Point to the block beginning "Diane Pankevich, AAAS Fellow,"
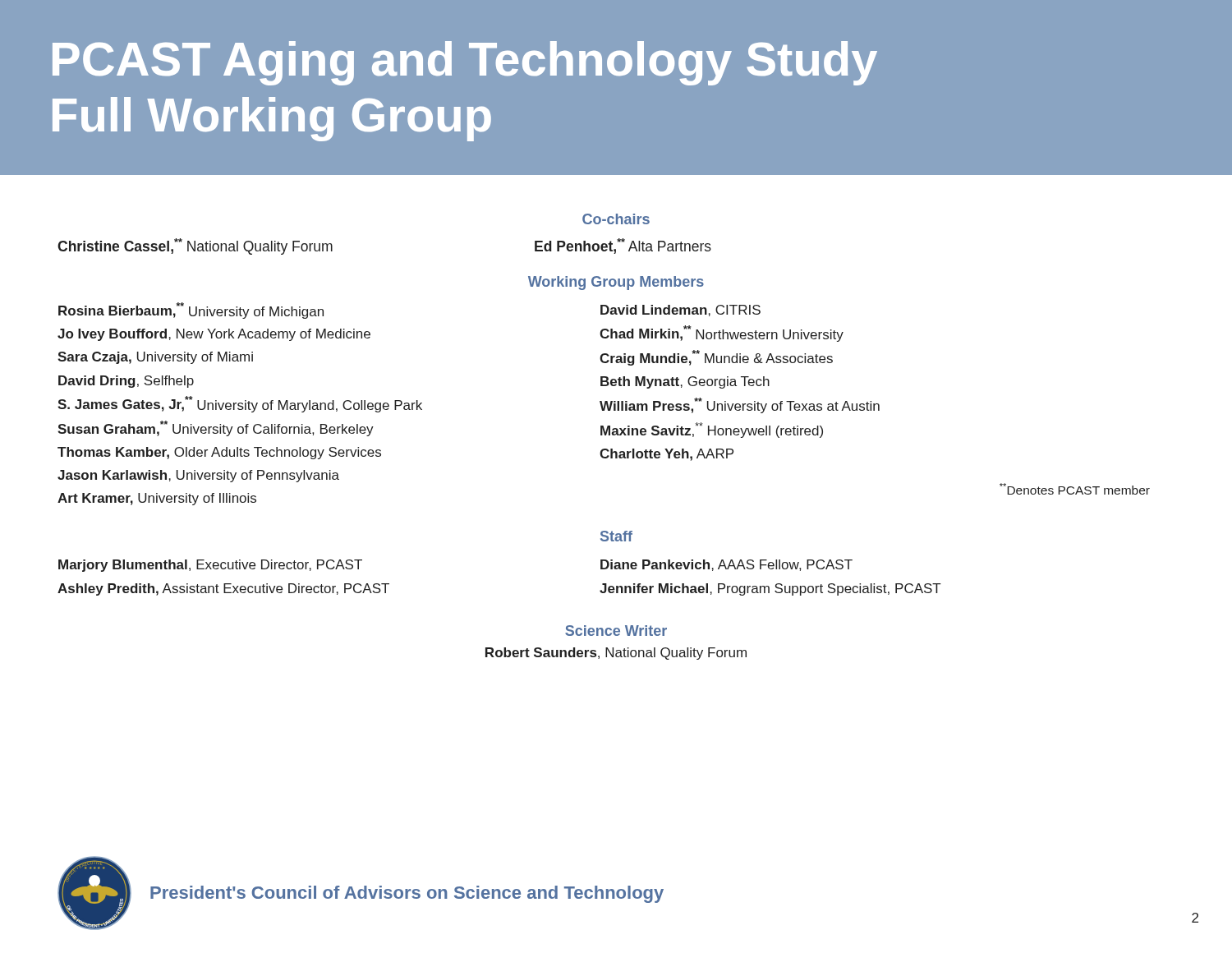 (726, 565)
